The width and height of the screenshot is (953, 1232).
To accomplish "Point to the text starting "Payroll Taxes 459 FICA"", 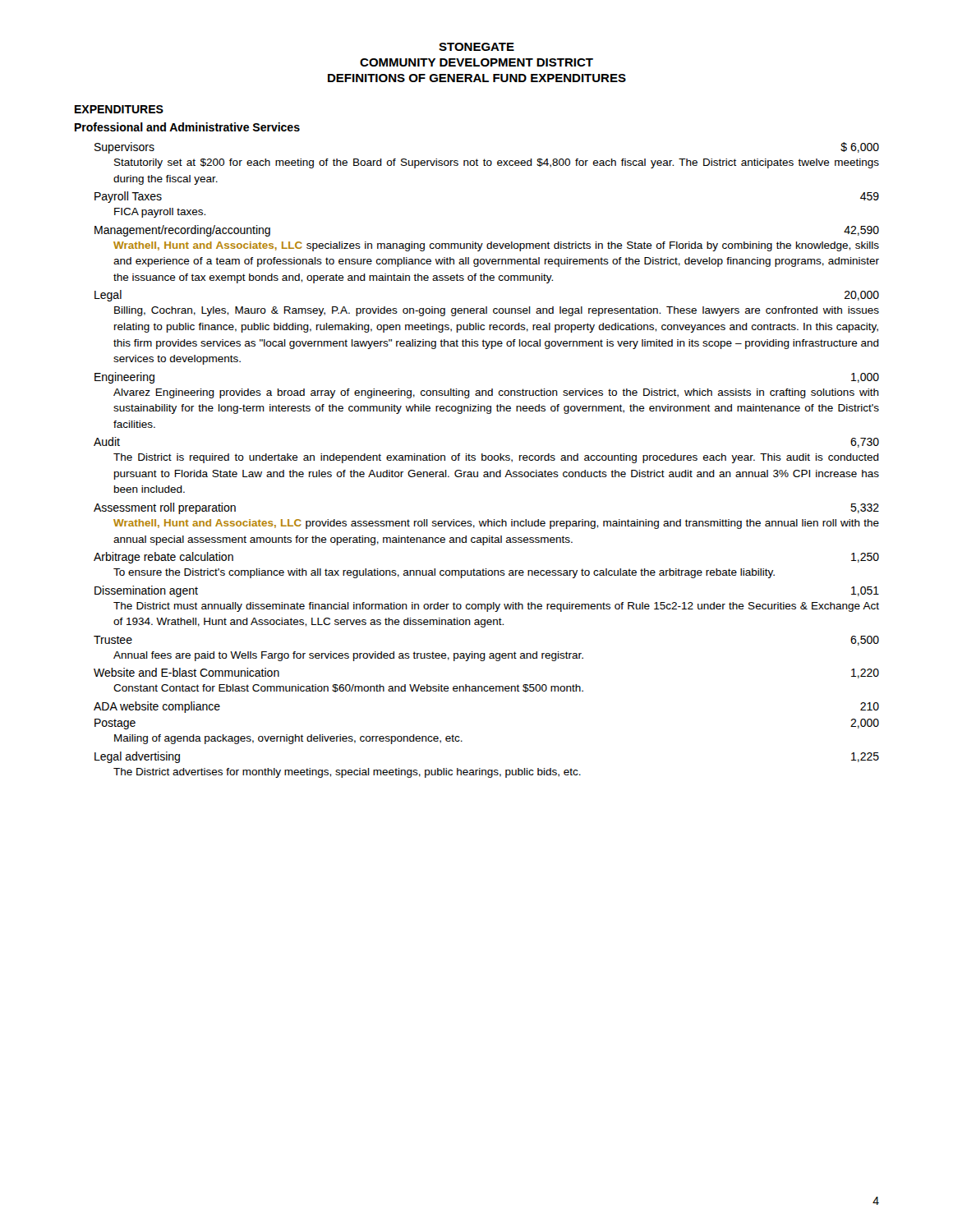I will (127, 197).
